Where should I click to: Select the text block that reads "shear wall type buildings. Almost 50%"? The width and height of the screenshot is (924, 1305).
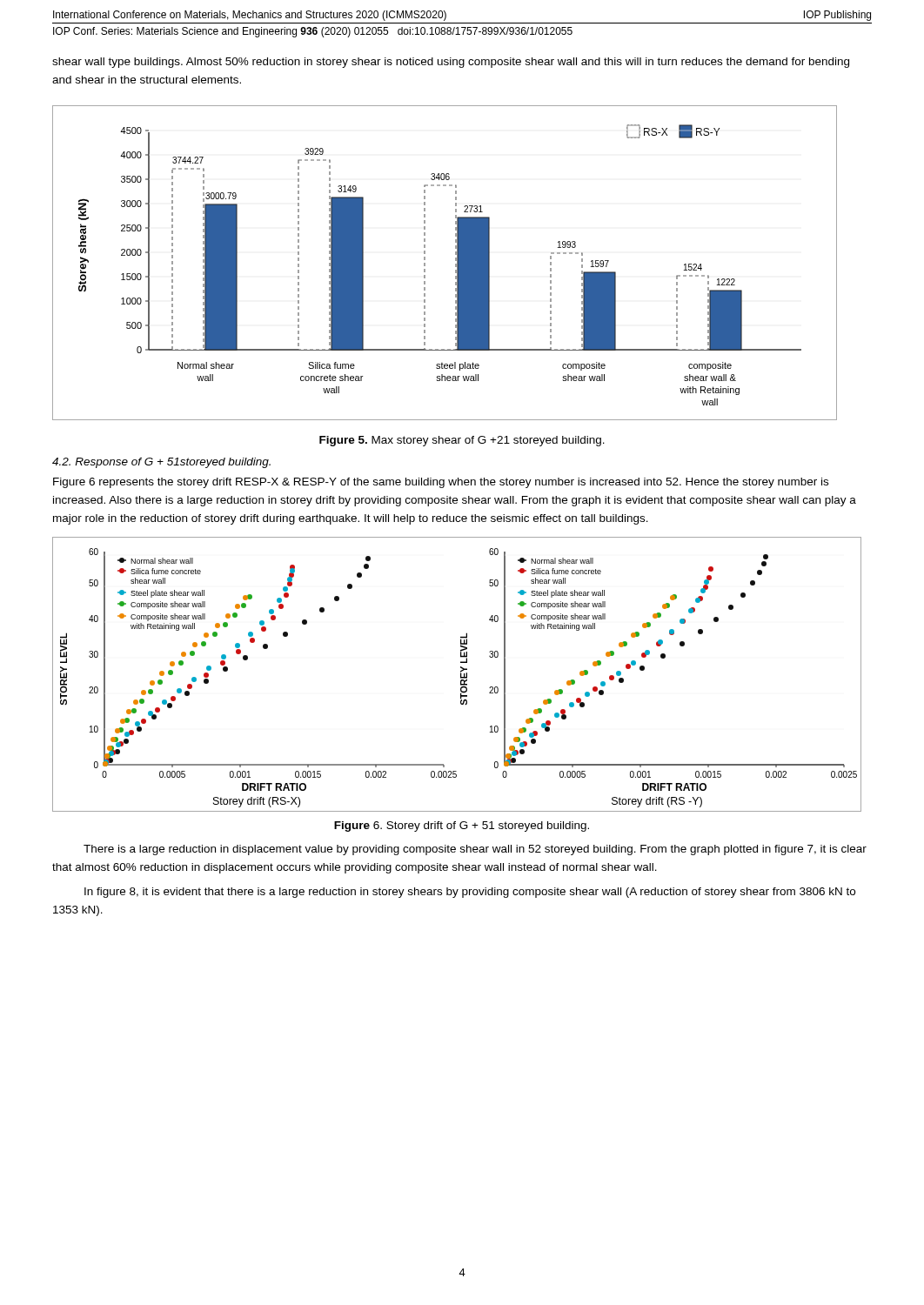tap(451, 70)
